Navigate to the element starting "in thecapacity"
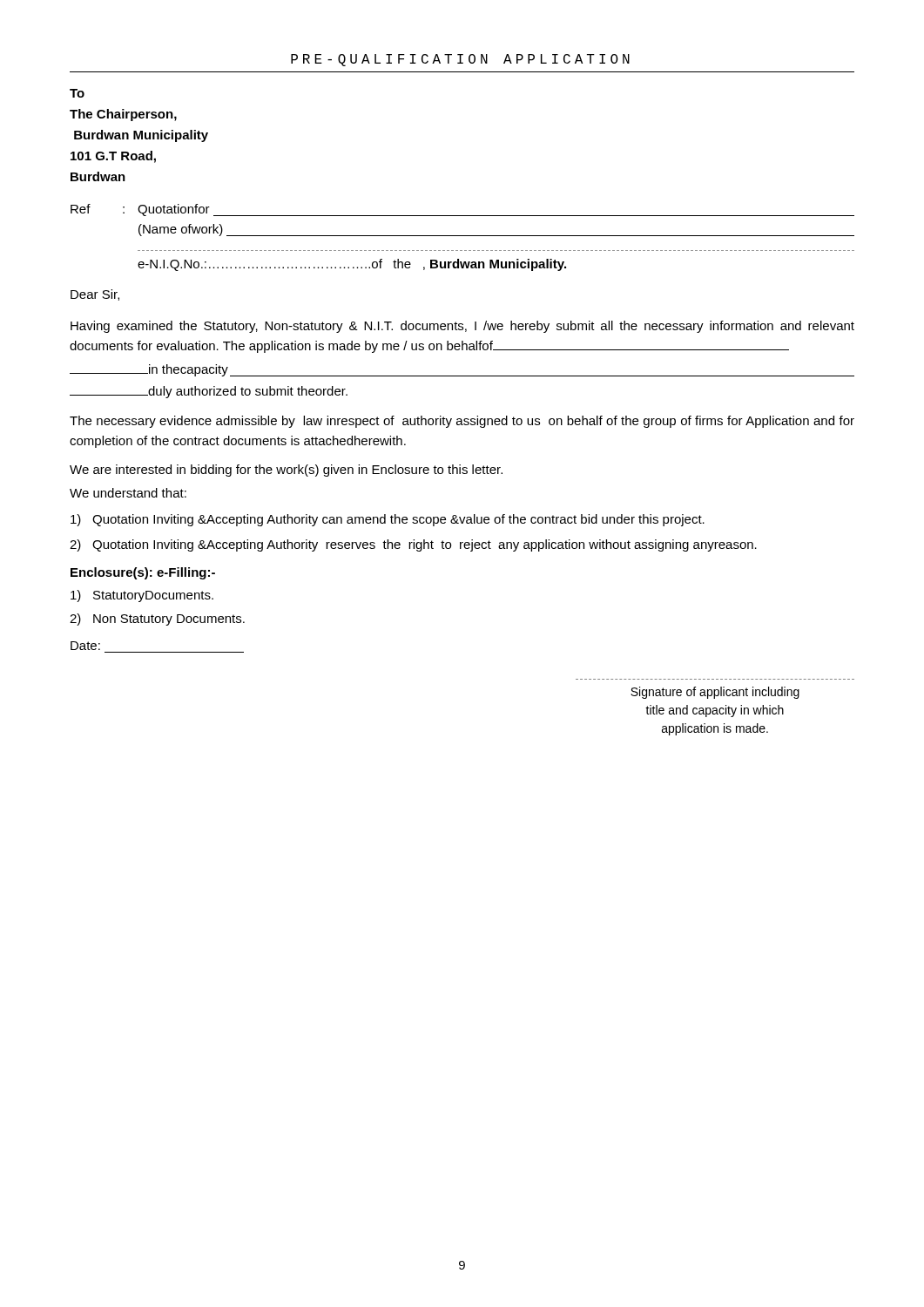This screenshot has height=1307, width=924. click(x=462, y=369)
